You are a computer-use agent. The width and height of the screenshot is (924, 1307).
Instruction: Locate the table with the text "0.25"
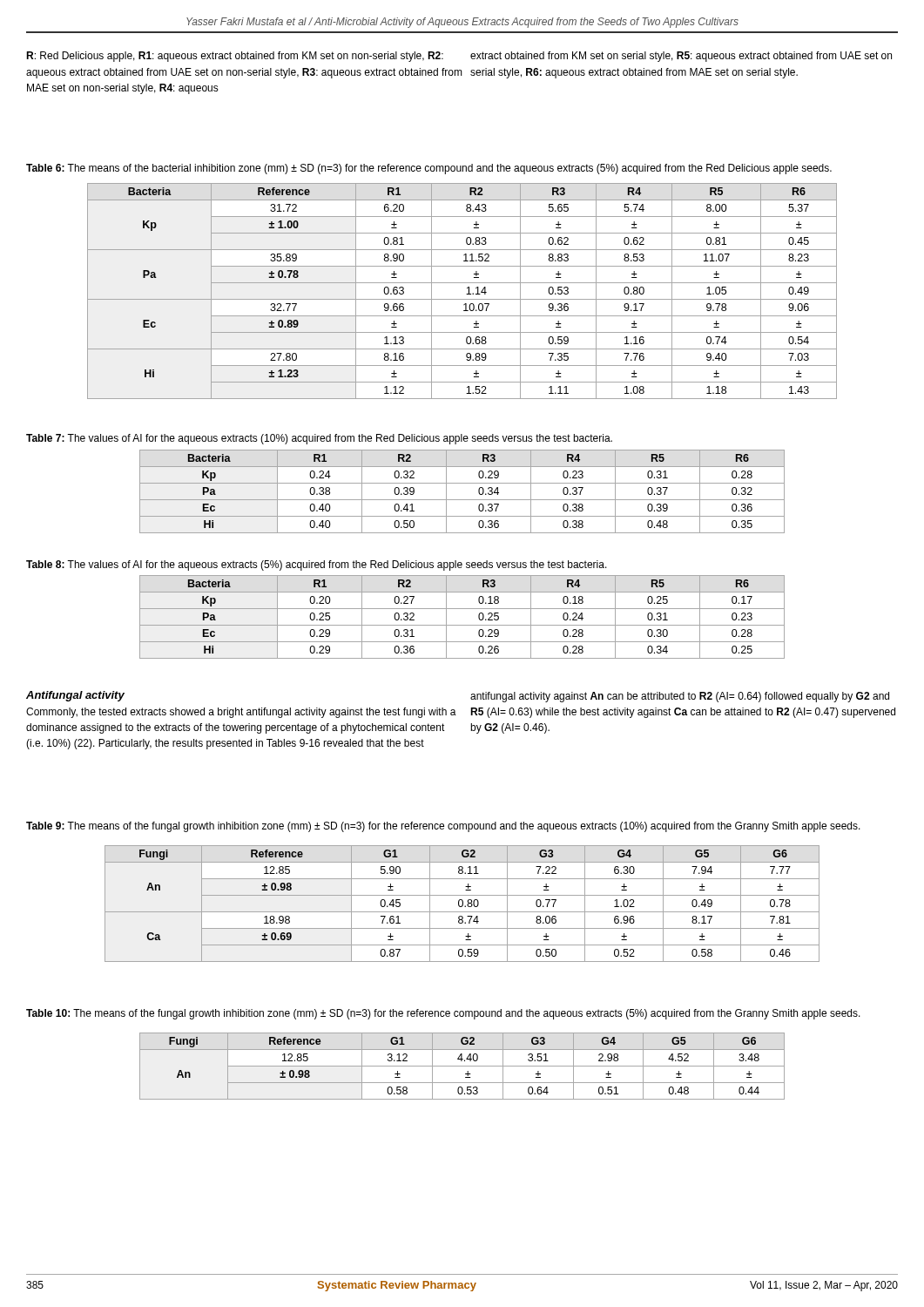click(x=462, y=617)
